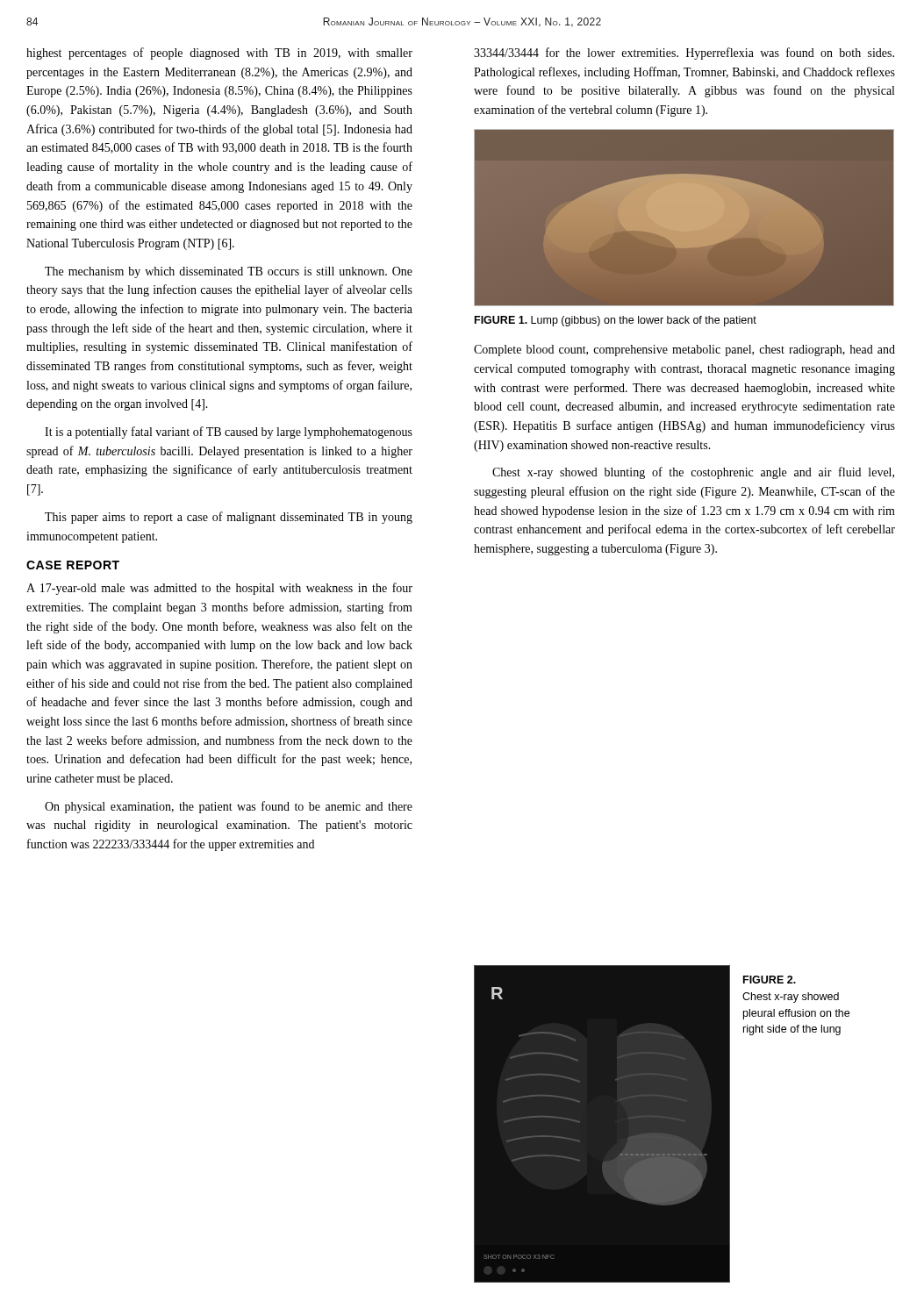Image resolution: width=924 pixels, height=1316 pixels.
Task: Click the caption that begins "FIGURE 2.Chest x-ray showed"
Action: point(796,1005)
